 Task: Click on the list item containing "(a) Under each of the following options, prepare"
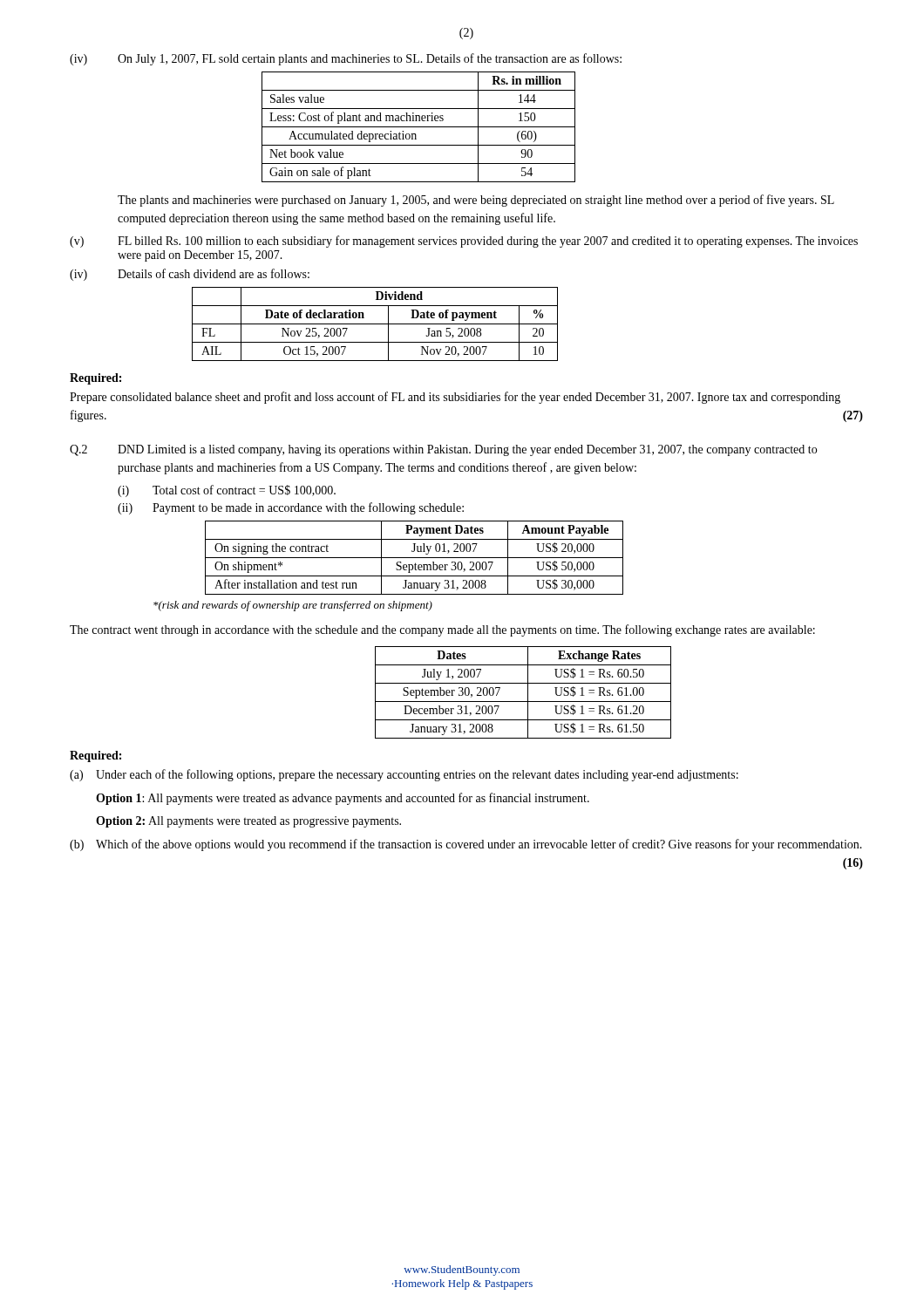[404, 775]
